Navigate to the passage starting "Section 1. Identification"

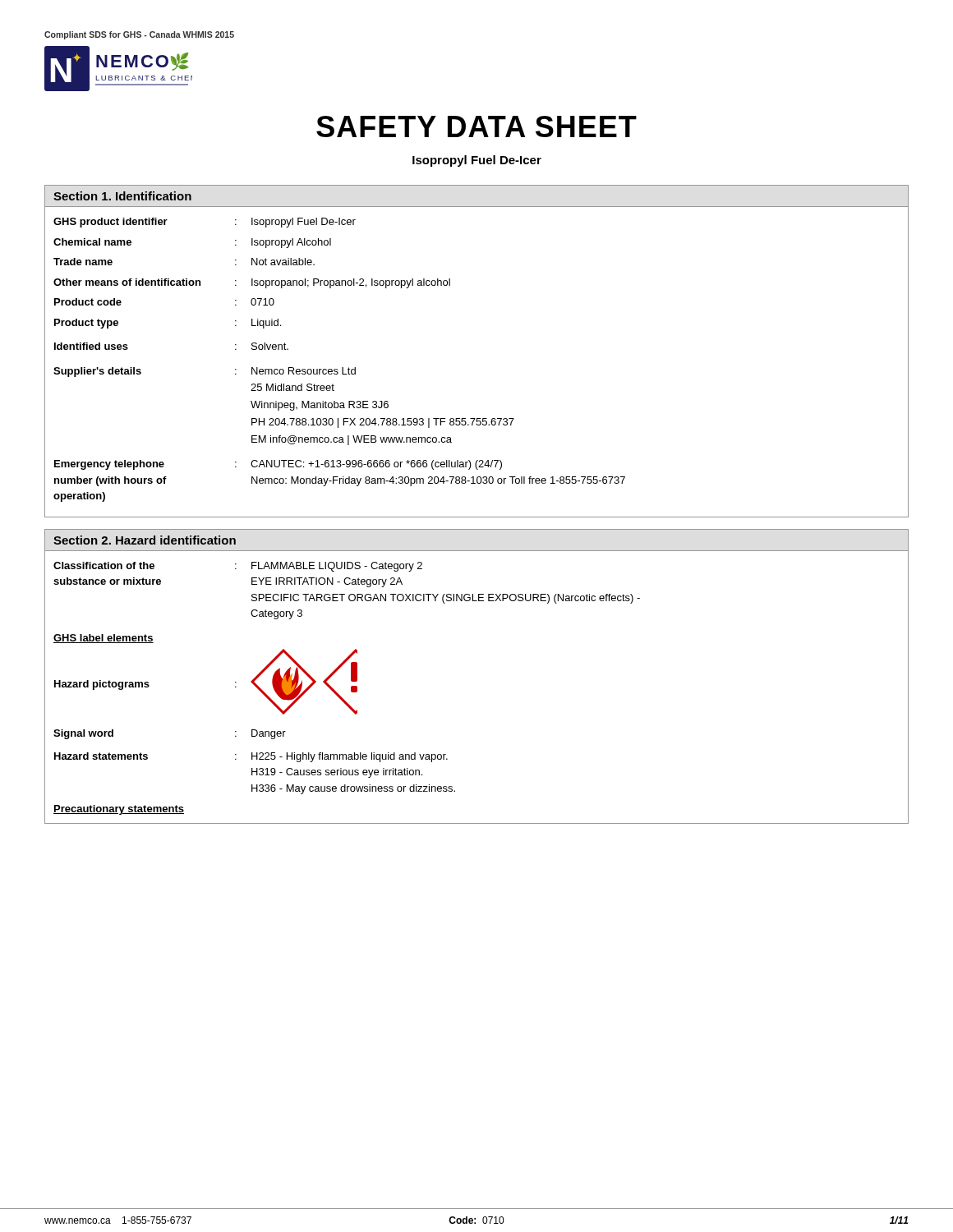pyautogui.click(x=123, y=196)
